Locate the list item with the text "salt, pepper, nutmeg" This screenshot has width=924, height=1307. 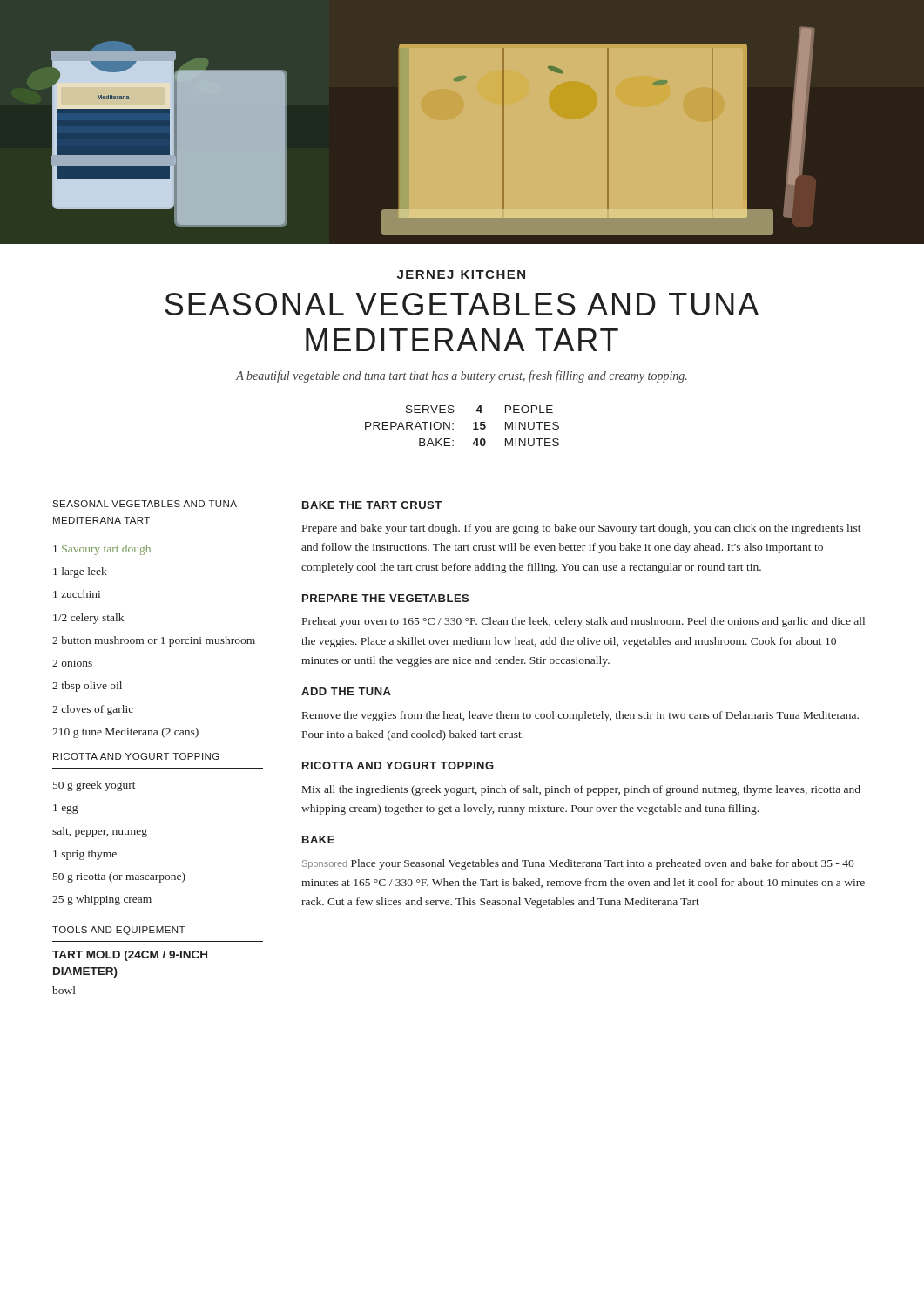click(x=100, y=830)
